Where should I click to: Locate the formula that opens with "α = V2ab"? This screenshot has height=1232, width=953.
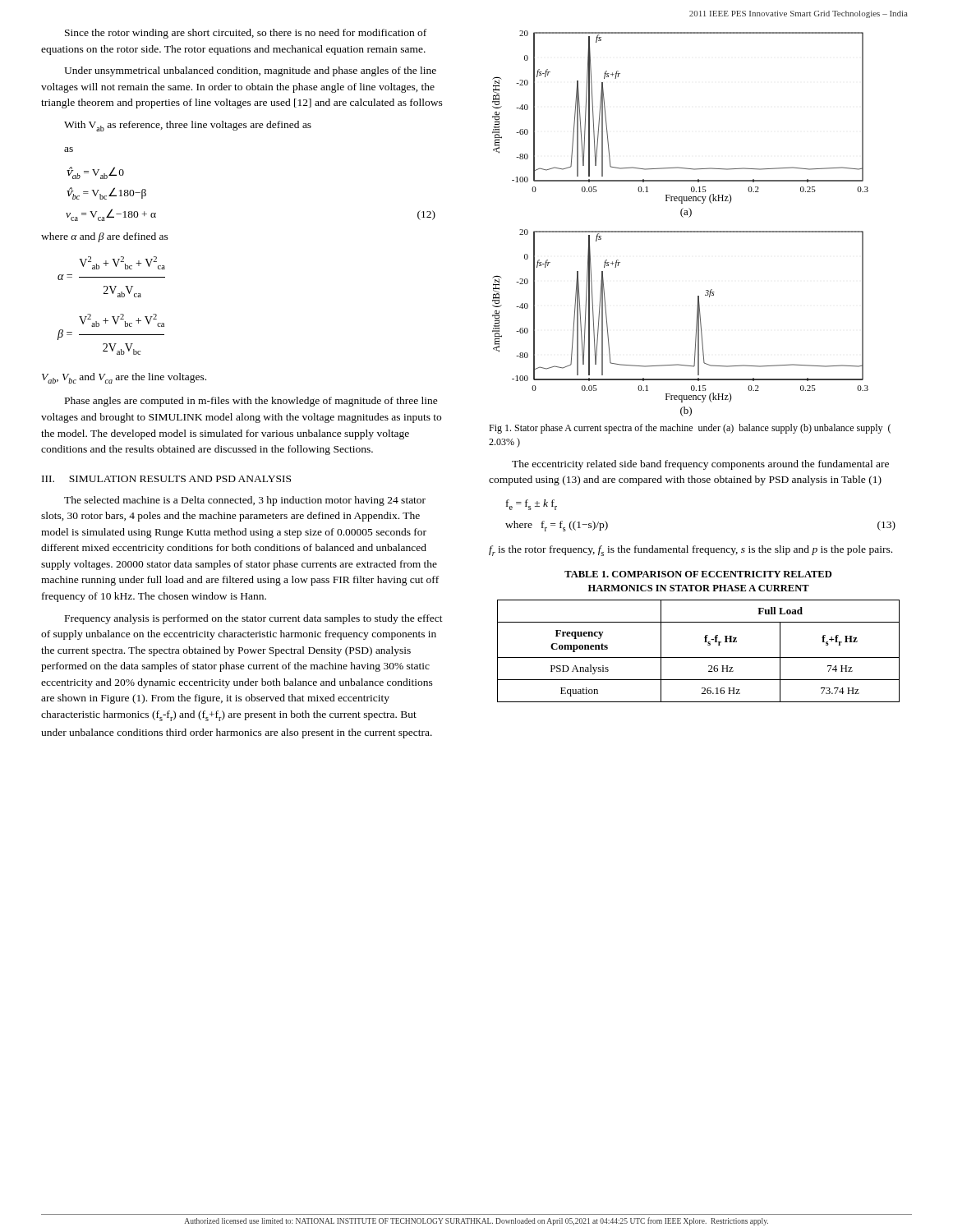(122, 263)
